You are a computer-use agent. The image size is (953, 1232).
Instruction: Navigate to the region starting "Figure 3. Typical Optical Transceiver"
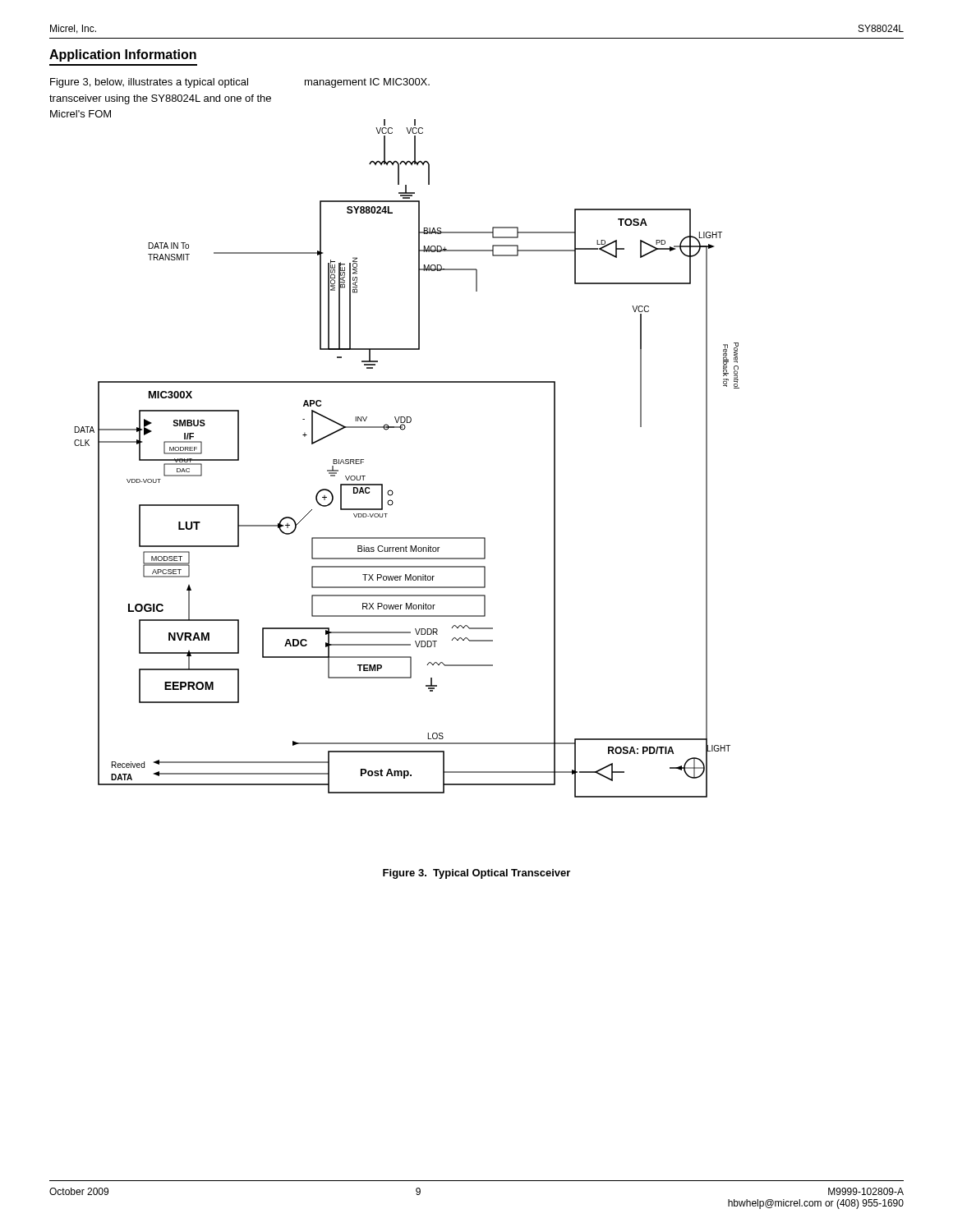[x=476, y=873]
